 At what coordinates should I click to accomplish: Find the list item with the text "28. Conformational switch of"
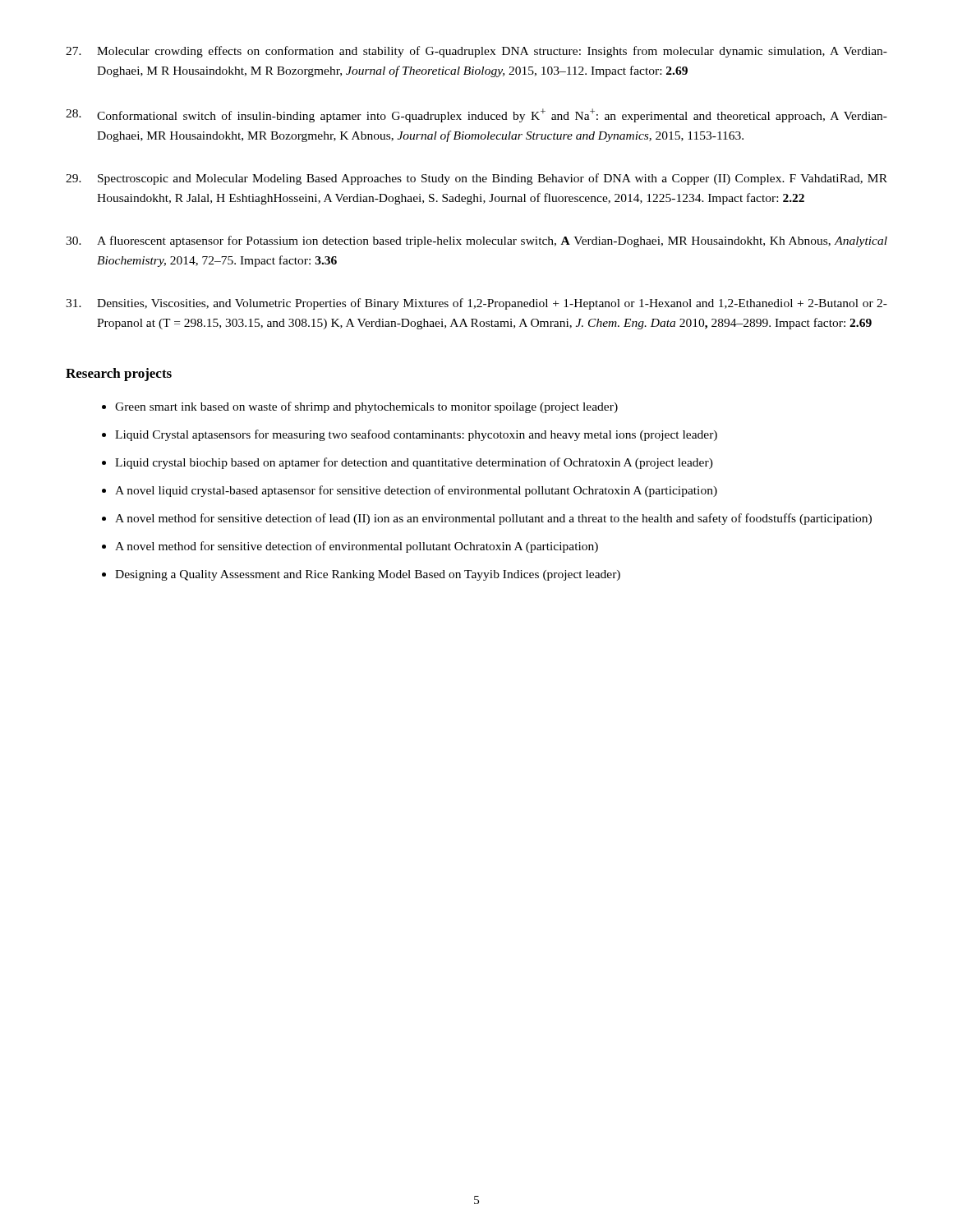point(476,124)
